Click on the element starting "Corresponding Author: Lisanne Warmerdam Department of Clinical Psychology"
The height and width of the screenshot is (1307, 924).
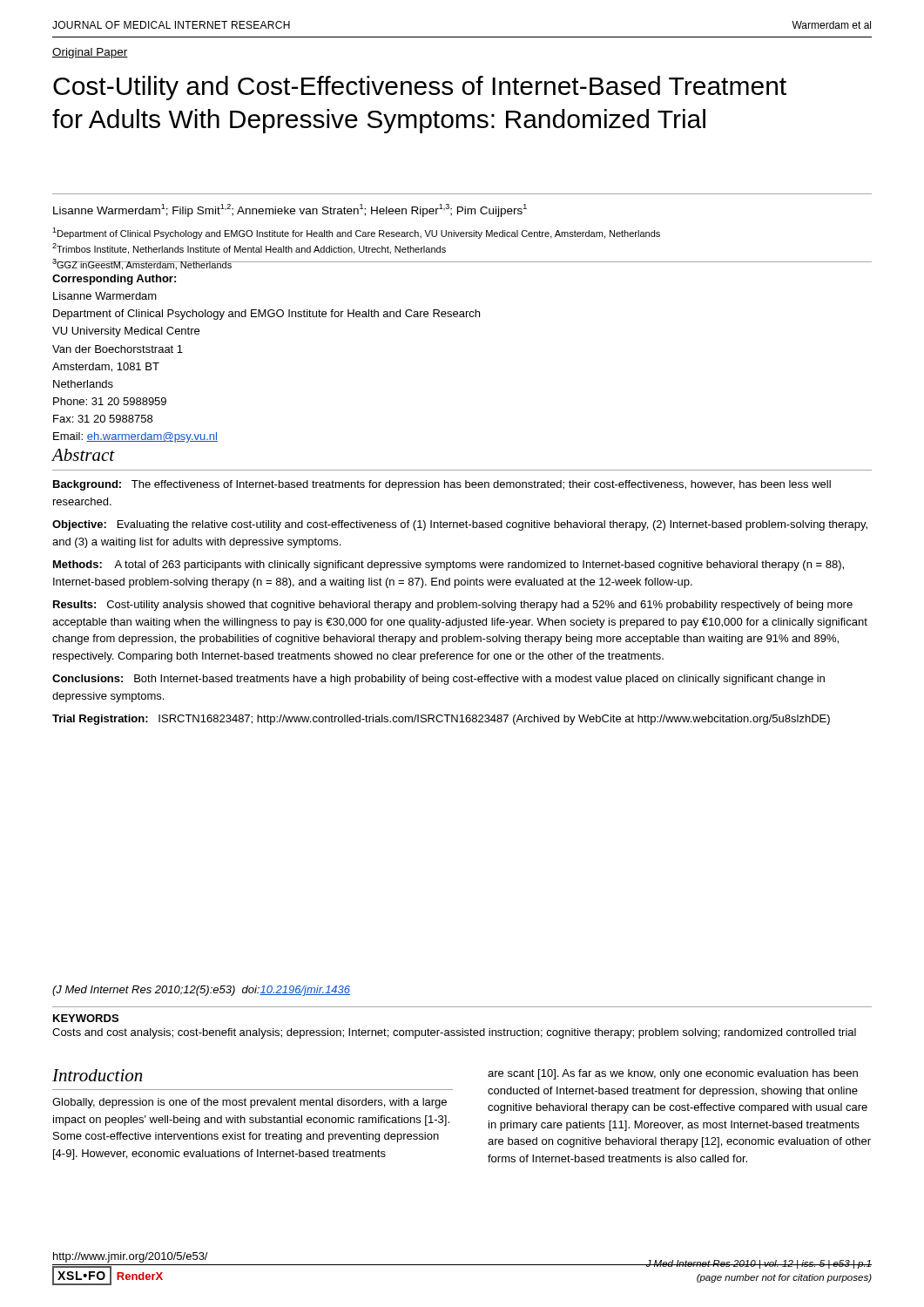click(x=114, y=280)
